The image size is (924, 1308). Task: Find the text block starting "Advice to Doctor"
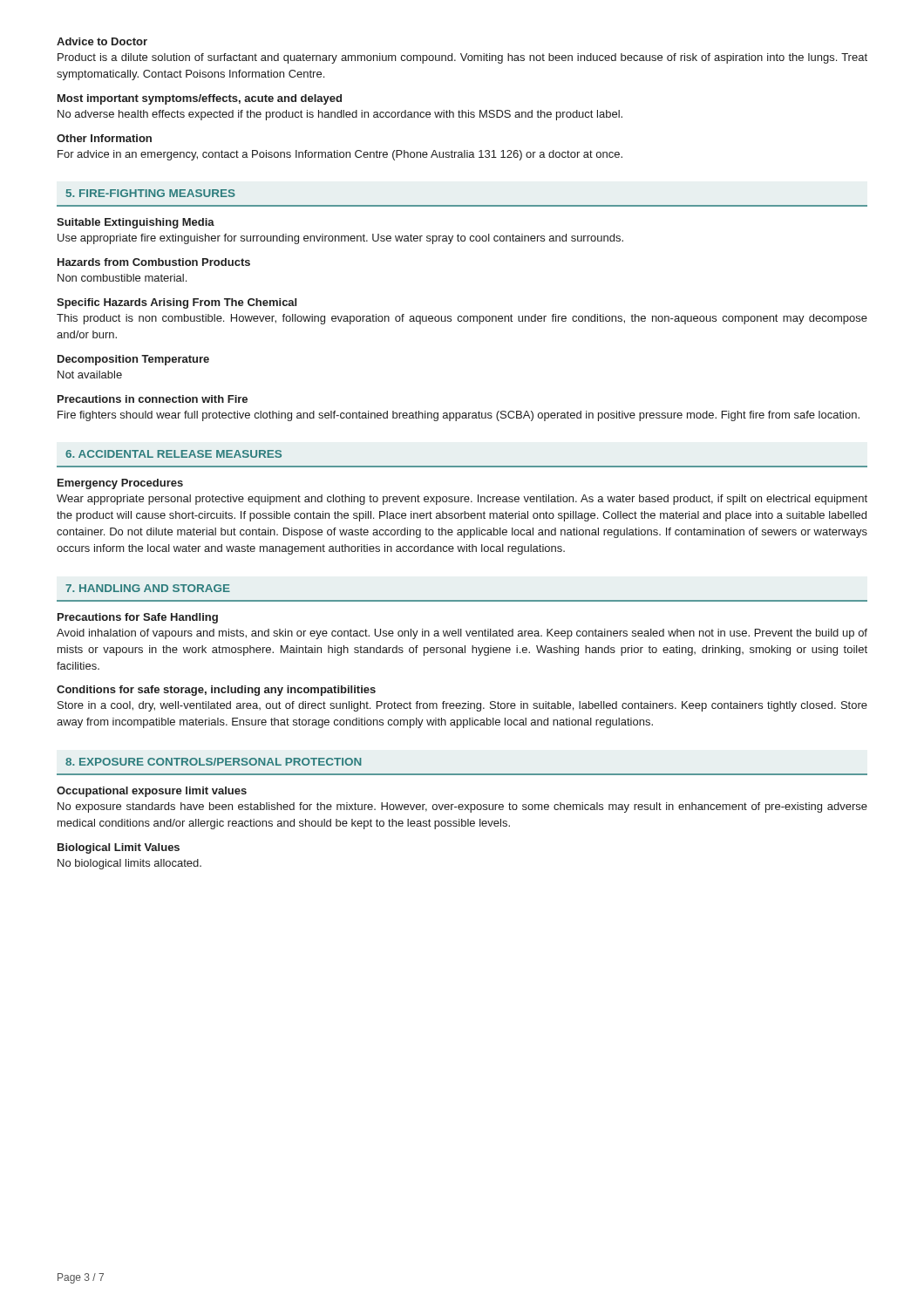(102, 41)
